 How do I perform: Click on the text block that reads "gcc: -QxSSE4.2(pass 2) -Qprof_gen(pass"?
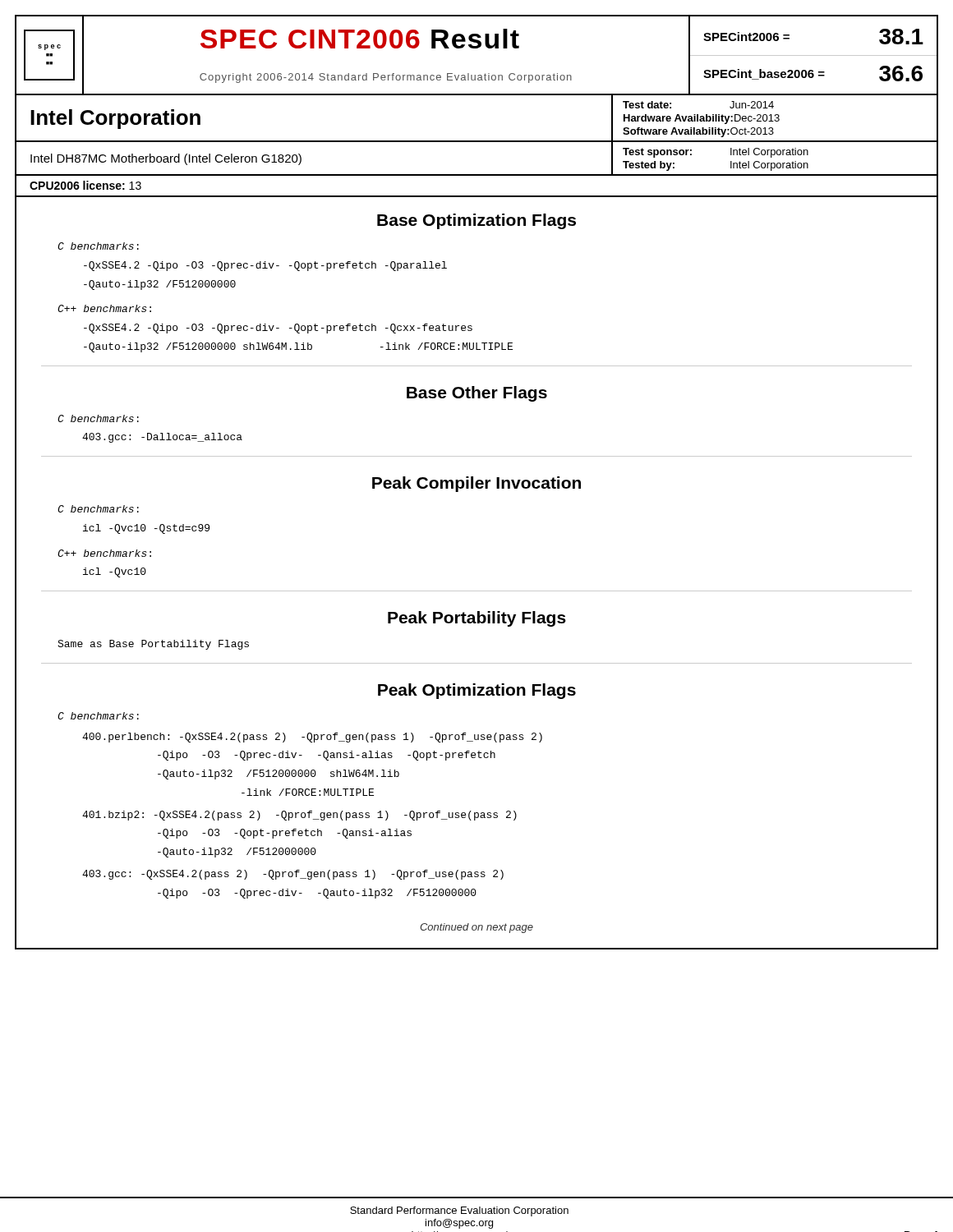click(489, 884)
